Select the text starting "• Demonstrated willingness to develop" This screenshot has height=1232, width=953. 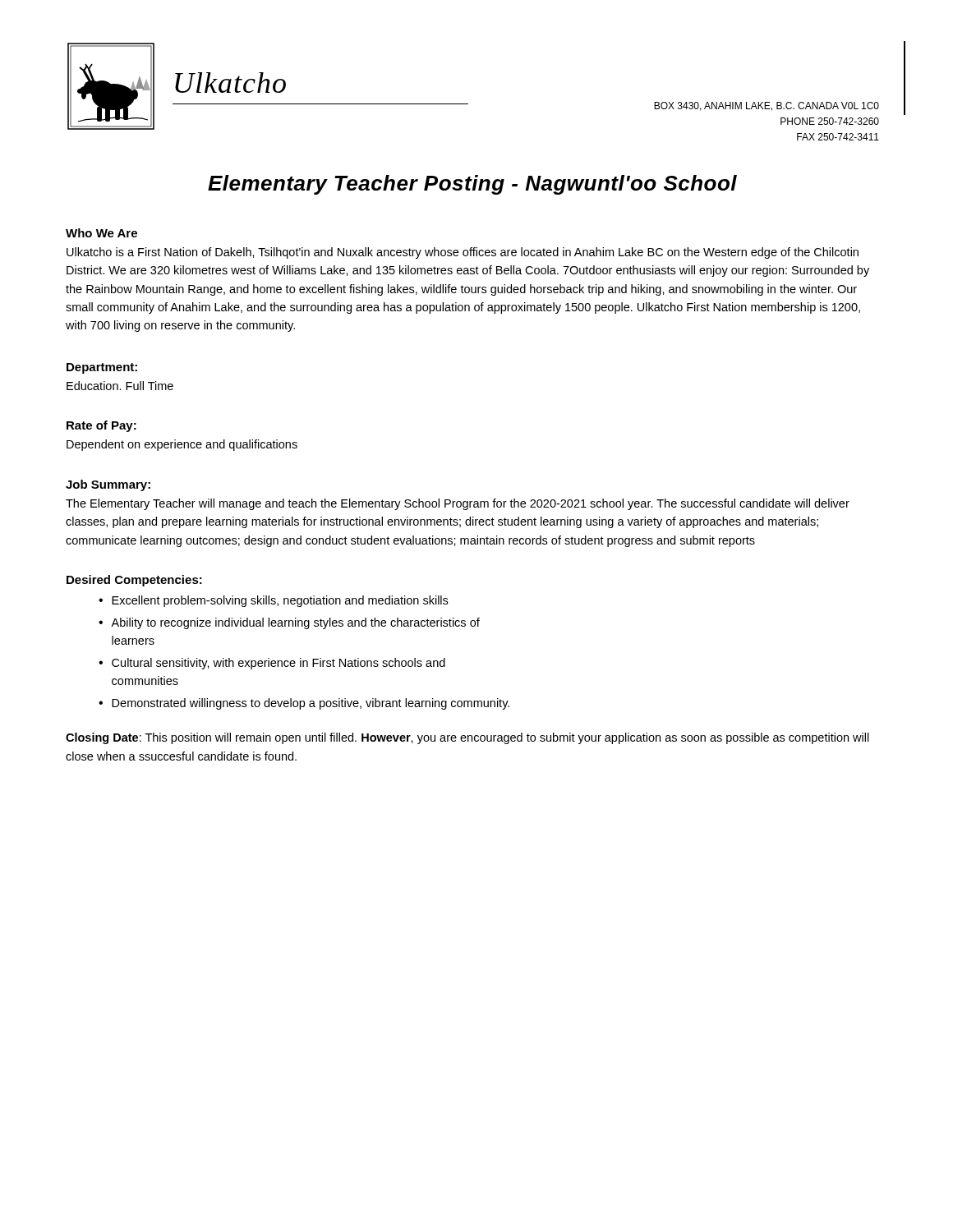tap(304, 703)
